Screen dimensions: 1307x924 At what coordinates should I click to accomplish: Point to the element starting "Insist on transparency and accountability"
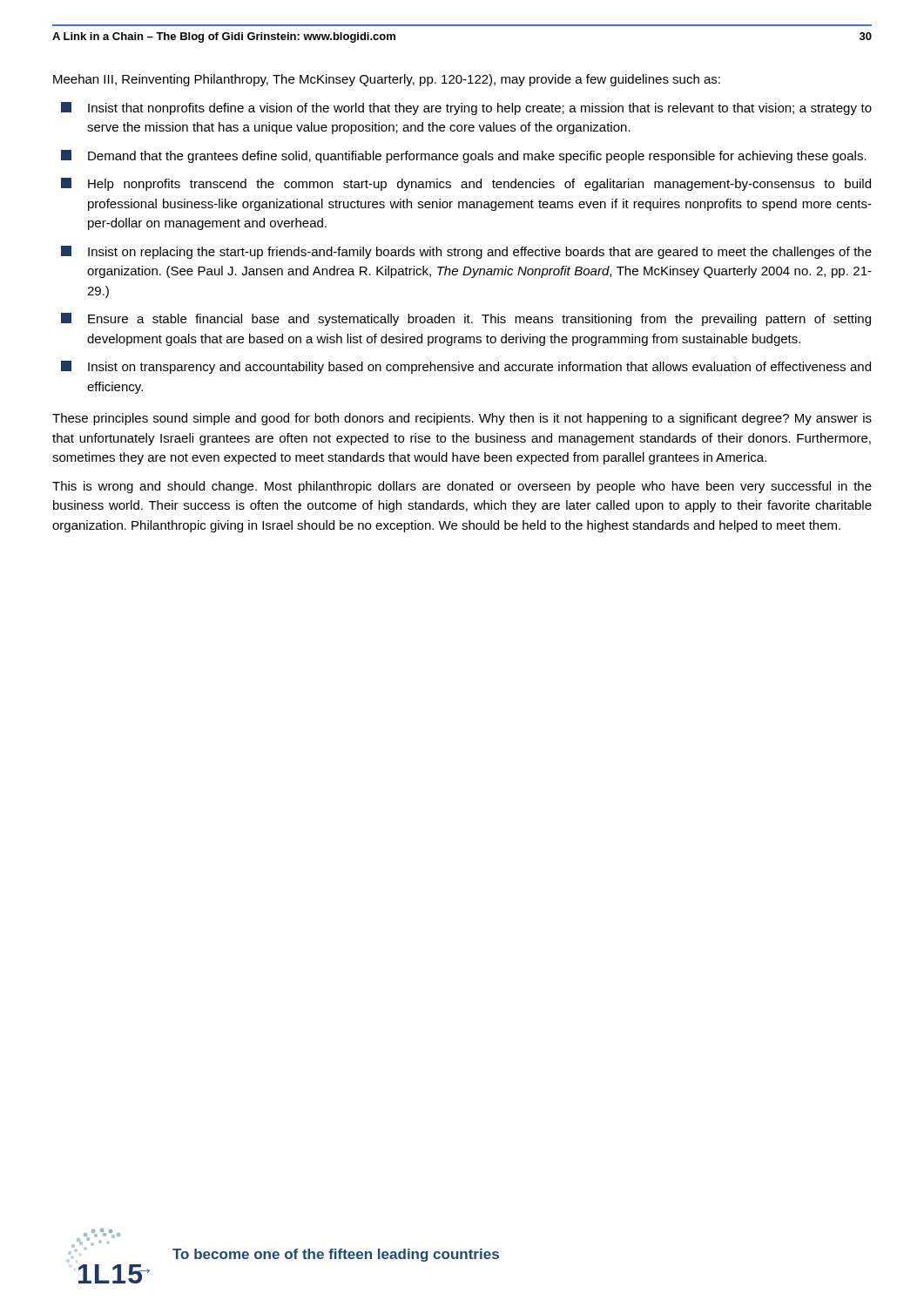click(x=466, y=377)
